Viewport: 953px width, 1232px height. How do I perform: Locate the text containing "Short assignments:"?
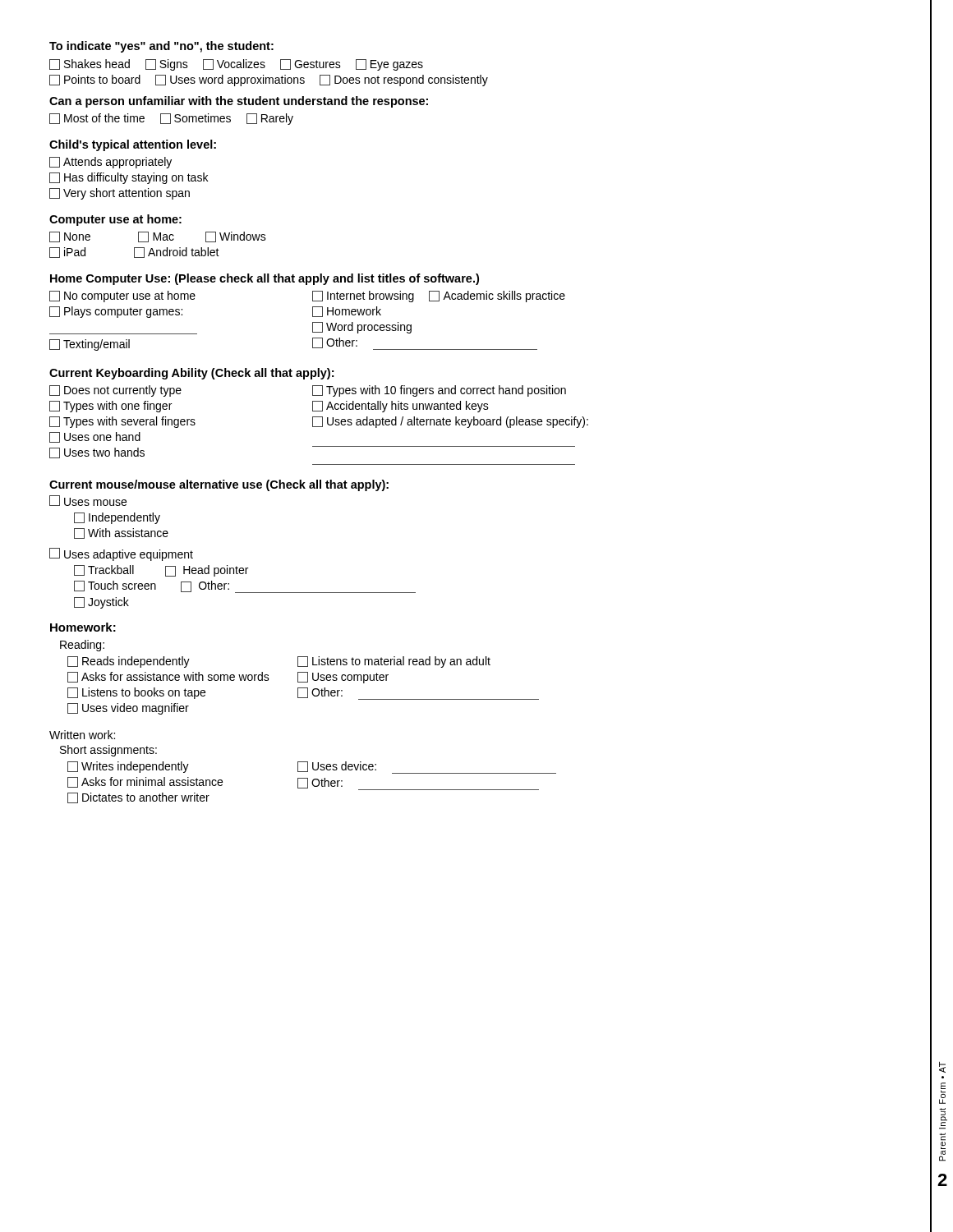coord(108,750)
